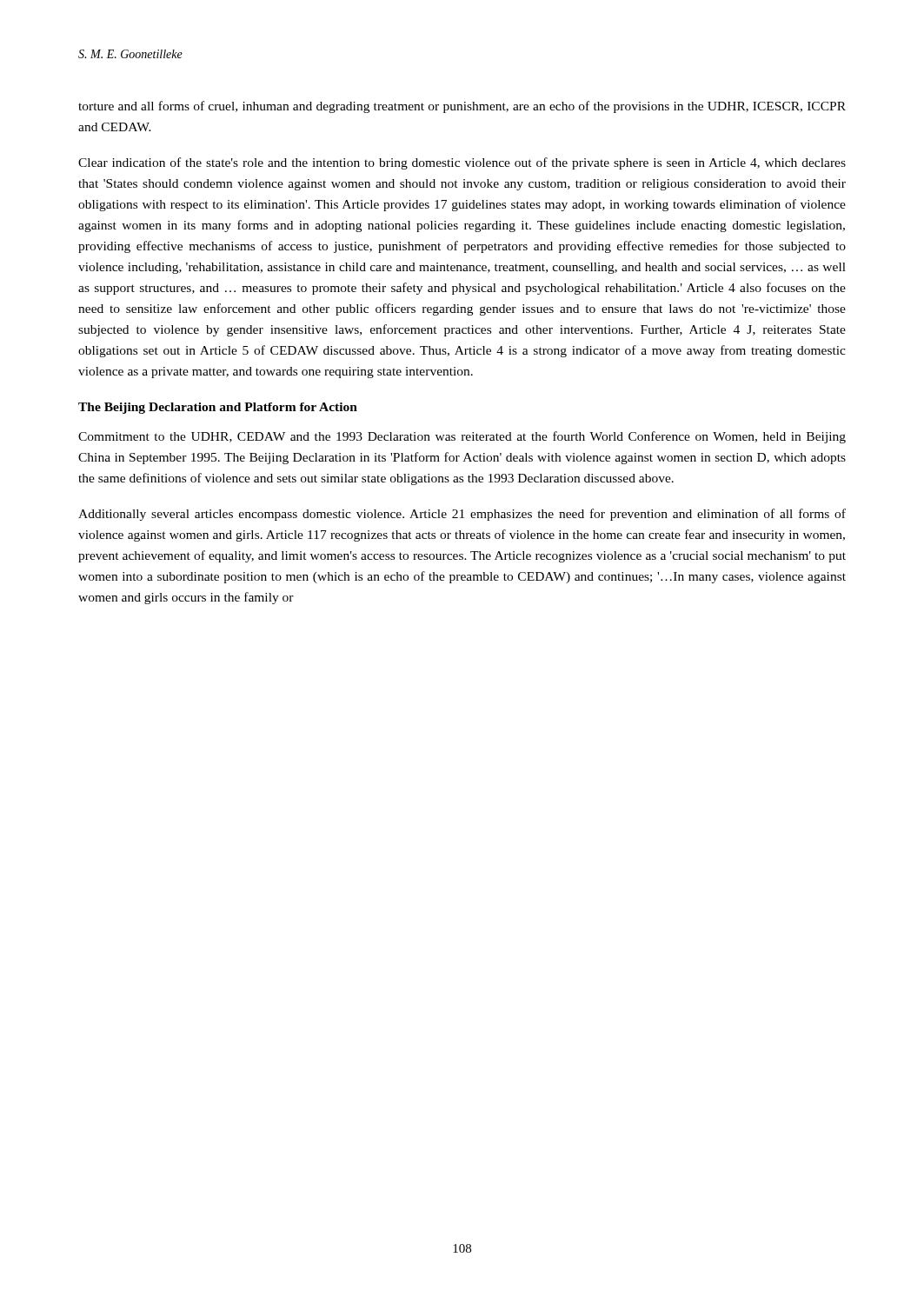The height and width of the screenshot is (1304, 924).
Task: Where is the passage that starts "Clear indication of the"?
Action: (x=462, y=267)
